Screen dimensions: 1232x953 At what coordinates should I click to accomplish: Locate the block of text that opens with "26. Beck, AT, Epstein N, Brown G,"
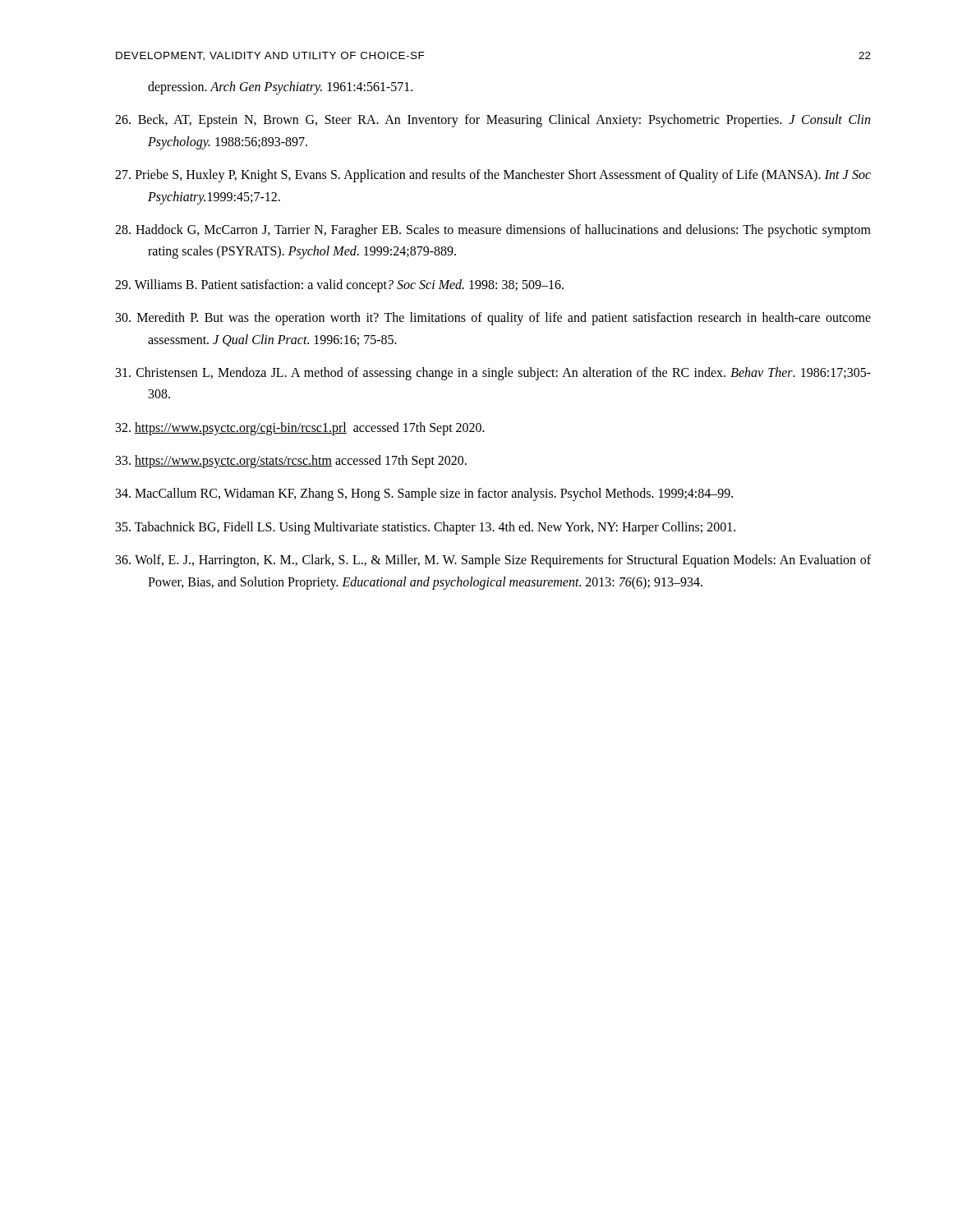pos(493,131)
